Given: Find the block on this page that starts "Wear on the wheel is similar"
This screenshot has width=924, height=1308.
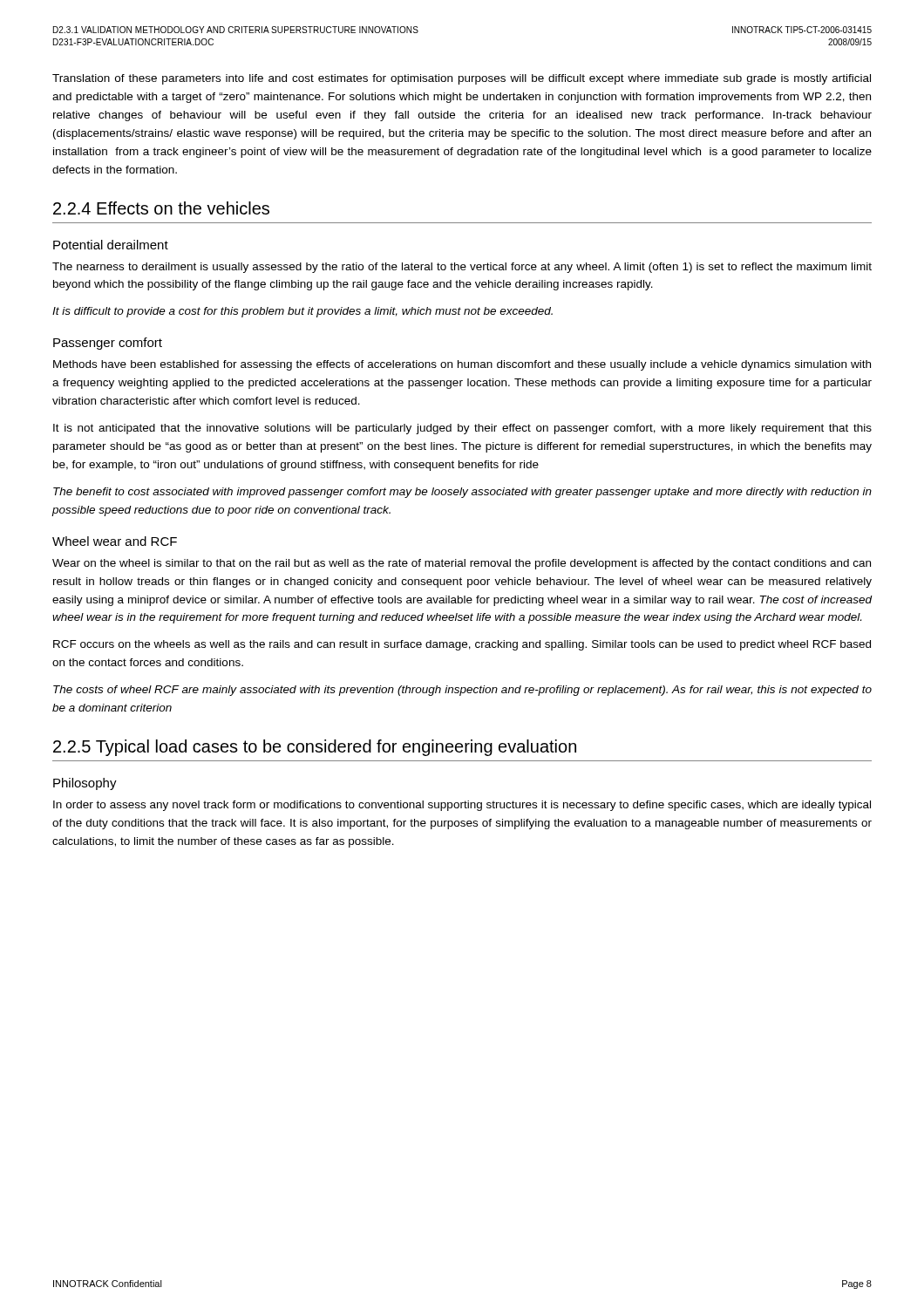Looking at the screenshot, I should point(462,590).
